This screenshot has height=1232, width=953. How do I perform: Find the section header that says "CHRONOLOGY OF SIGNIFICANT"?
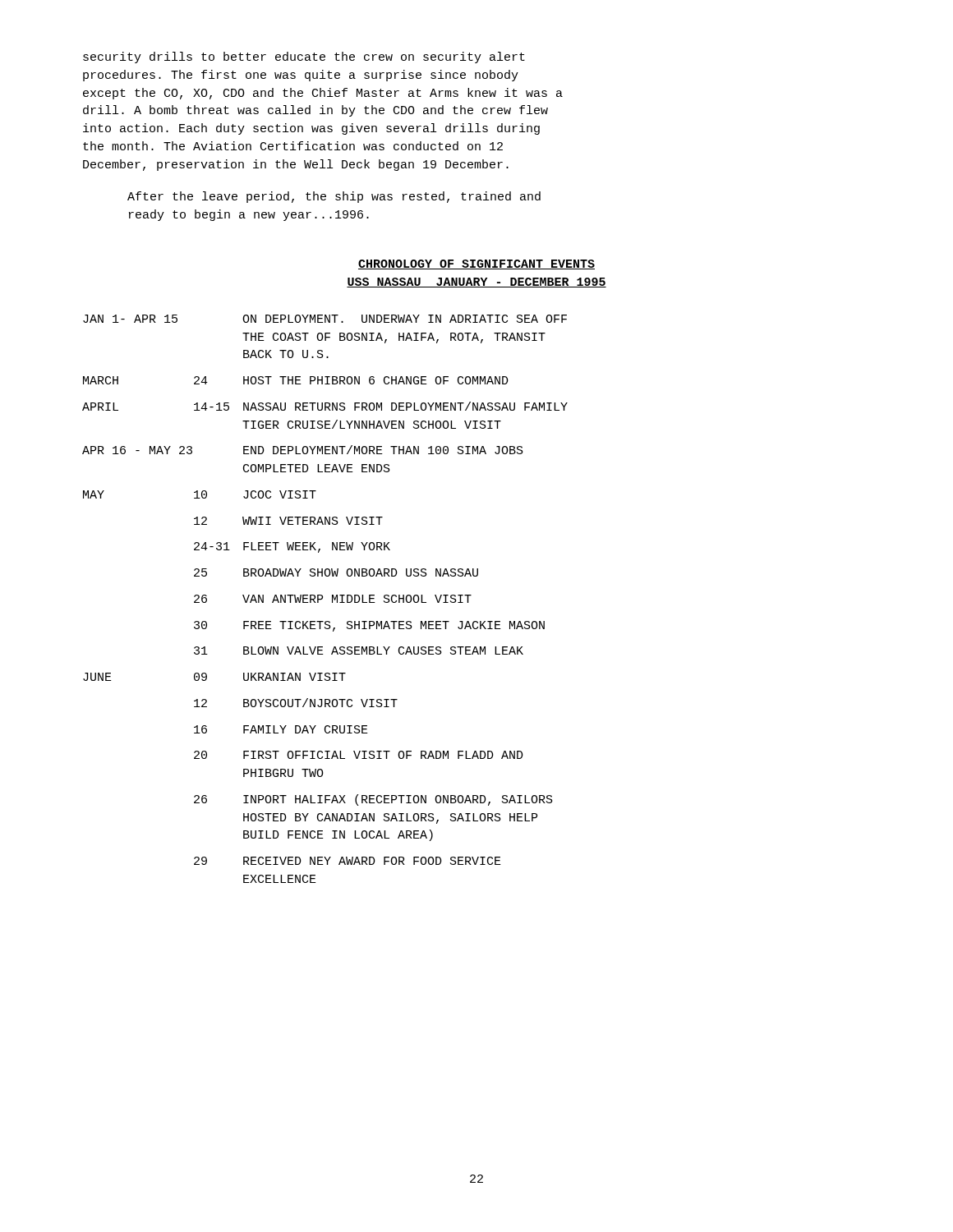tap(476, 274)
